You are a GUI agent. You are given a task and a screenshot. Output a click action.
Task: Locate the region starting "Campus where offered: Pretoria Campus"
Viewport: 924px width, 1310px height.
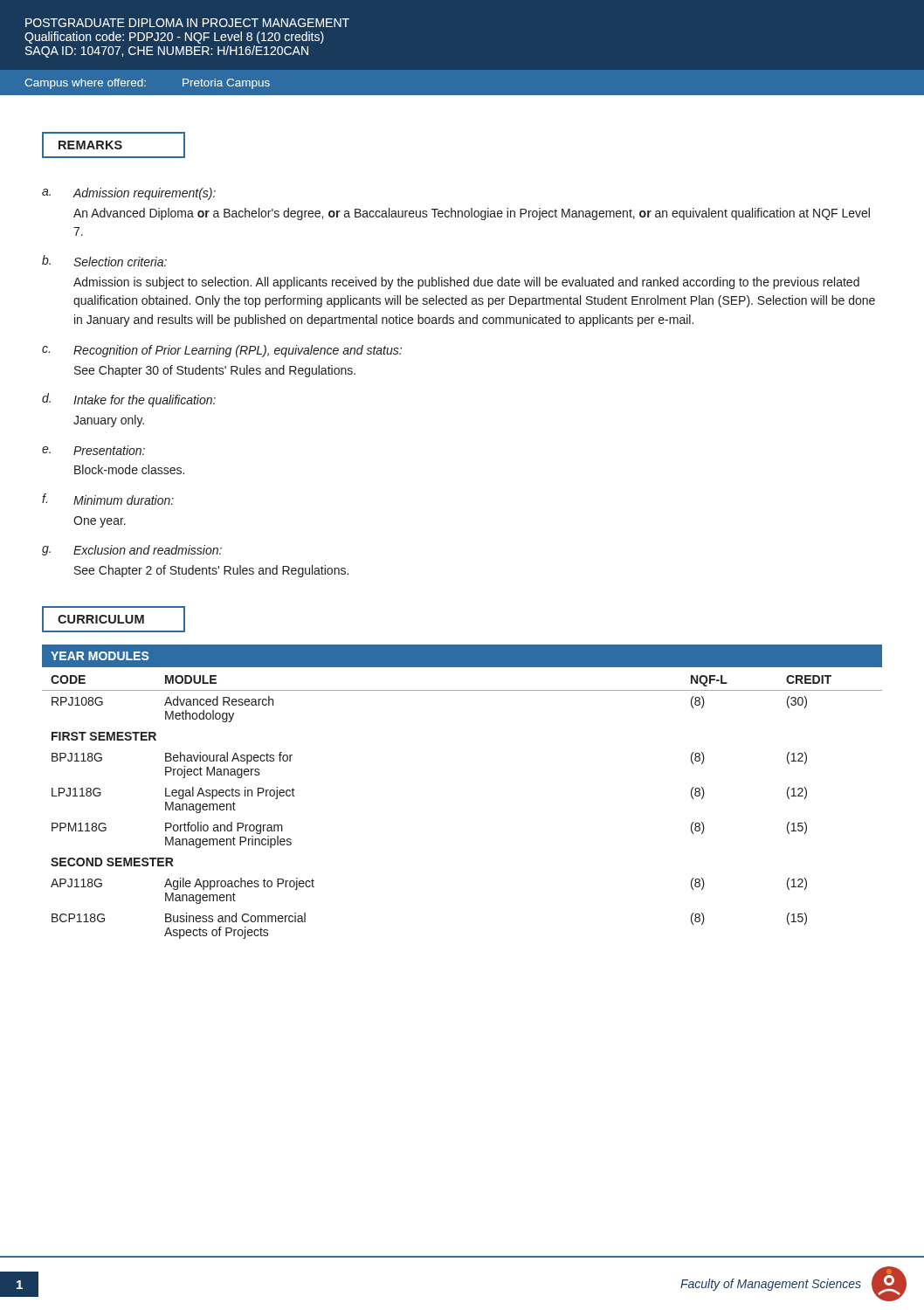(x=147, y=83)
